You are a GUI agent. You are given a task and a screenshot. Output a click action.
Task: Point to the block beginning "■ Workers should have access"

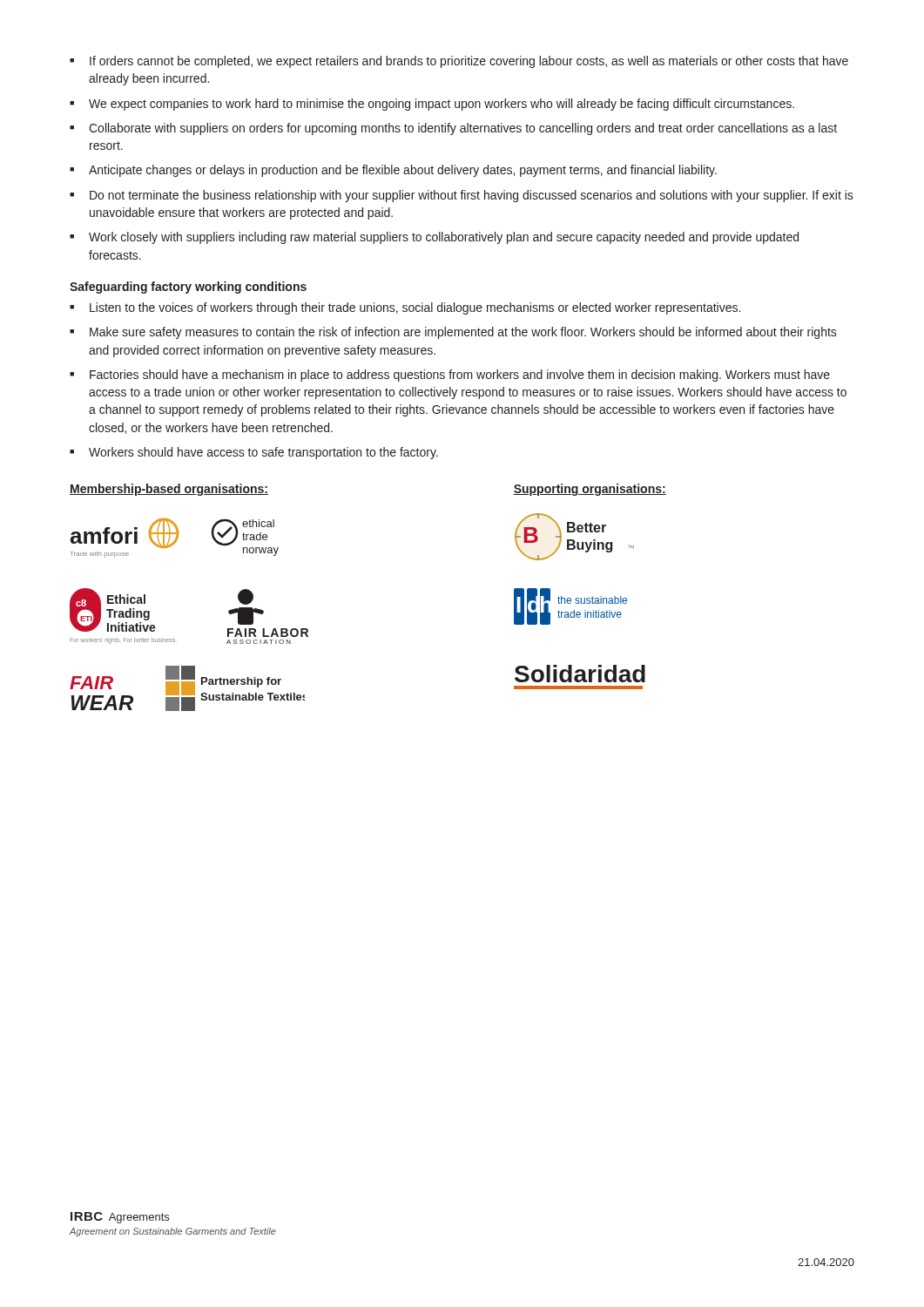click(254, 453)
